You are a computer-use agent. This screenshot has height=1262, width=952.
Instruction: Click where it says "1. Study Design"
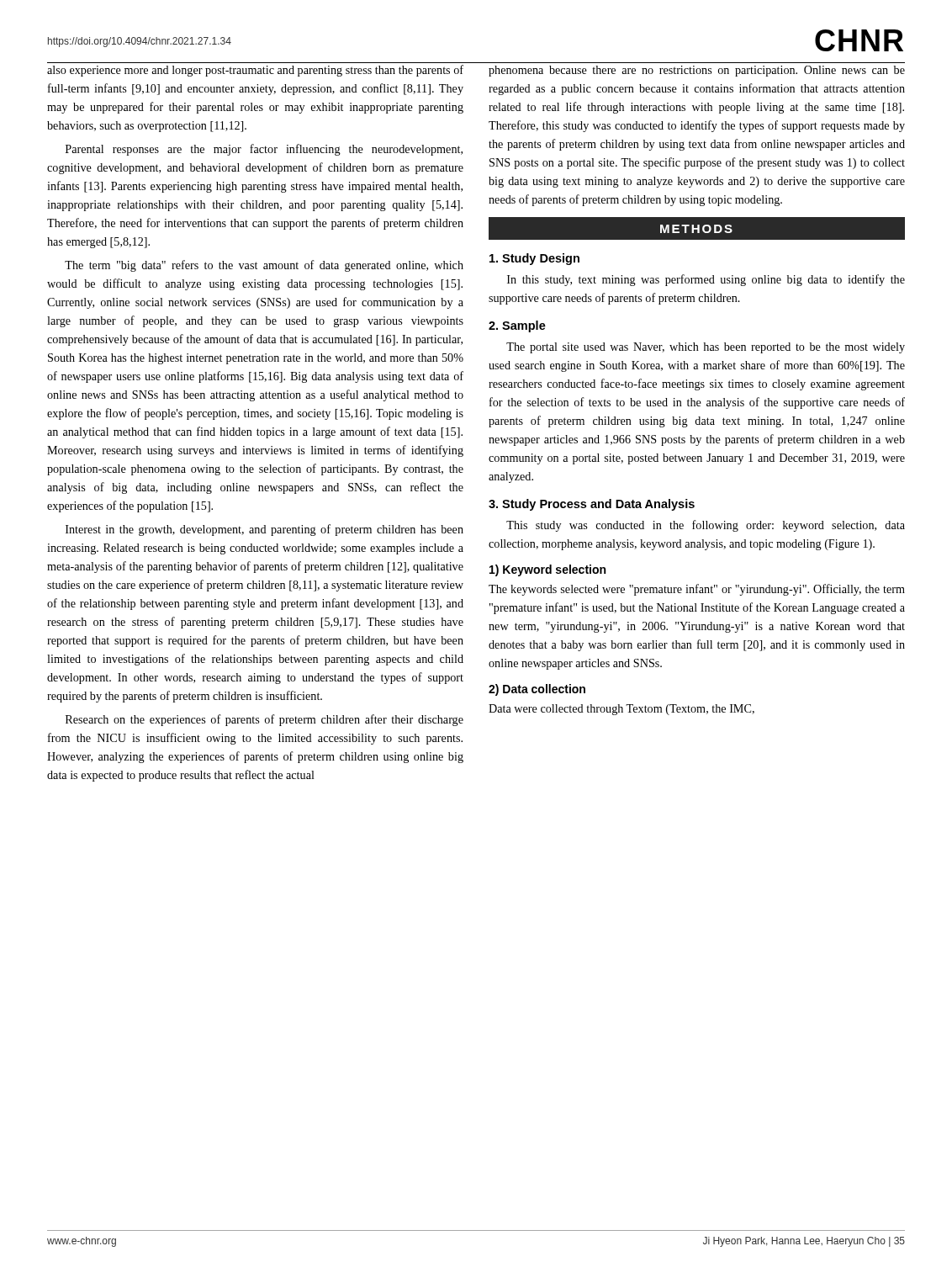[x=534, y=259]
